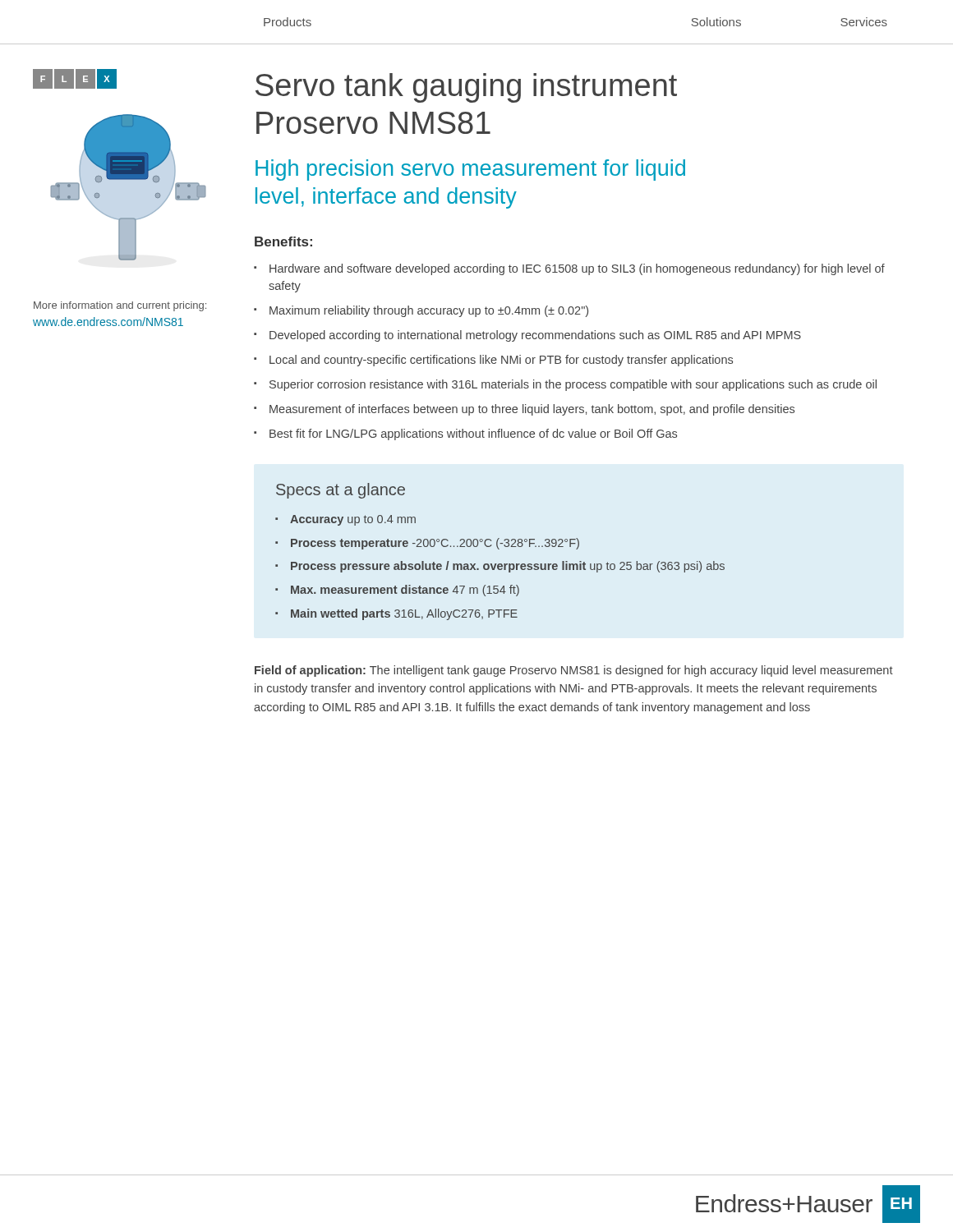
Task: Find the block starting "▪ Local and"
Action: 494,359
